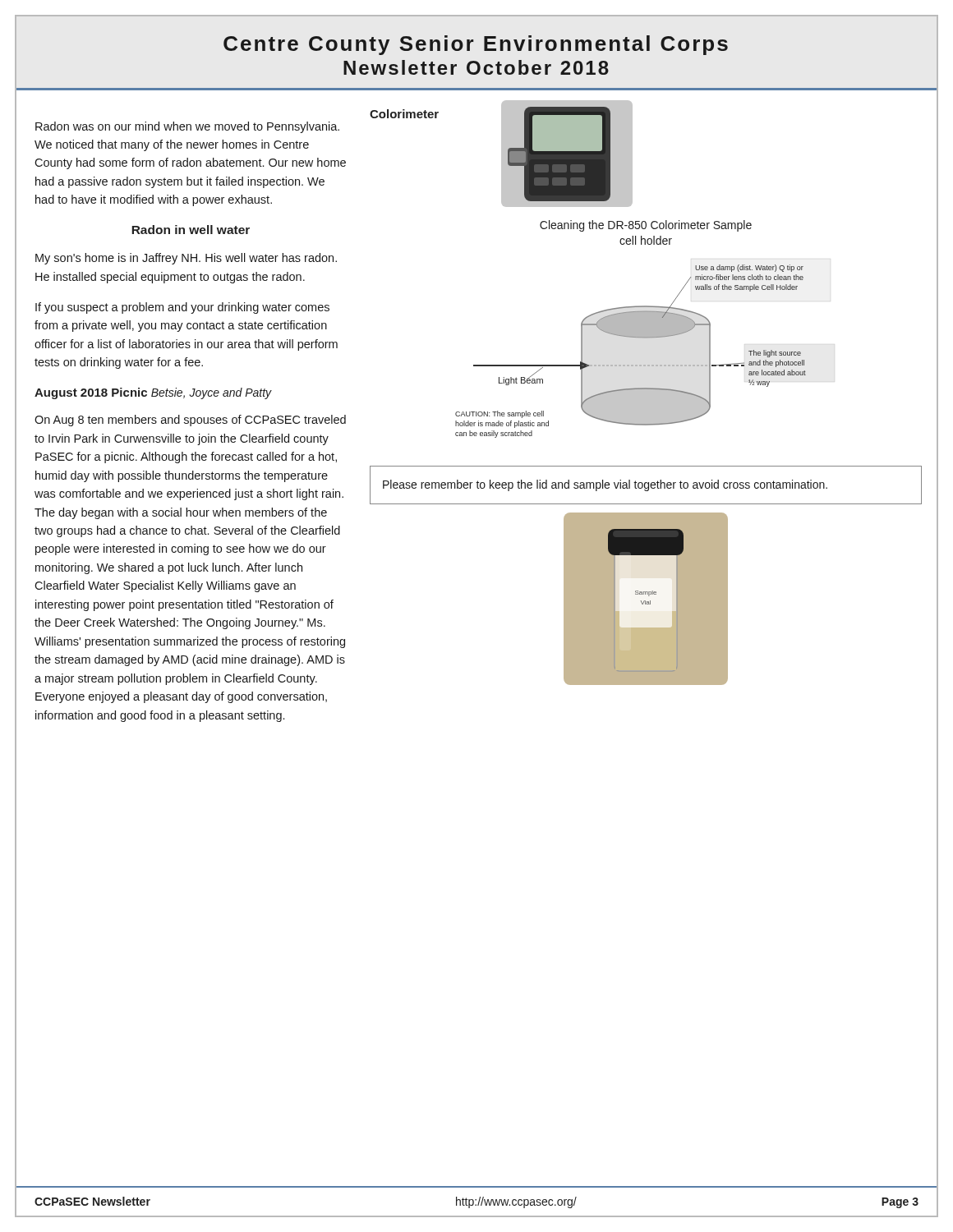
Task: Select the illustration
Action: 646,355
